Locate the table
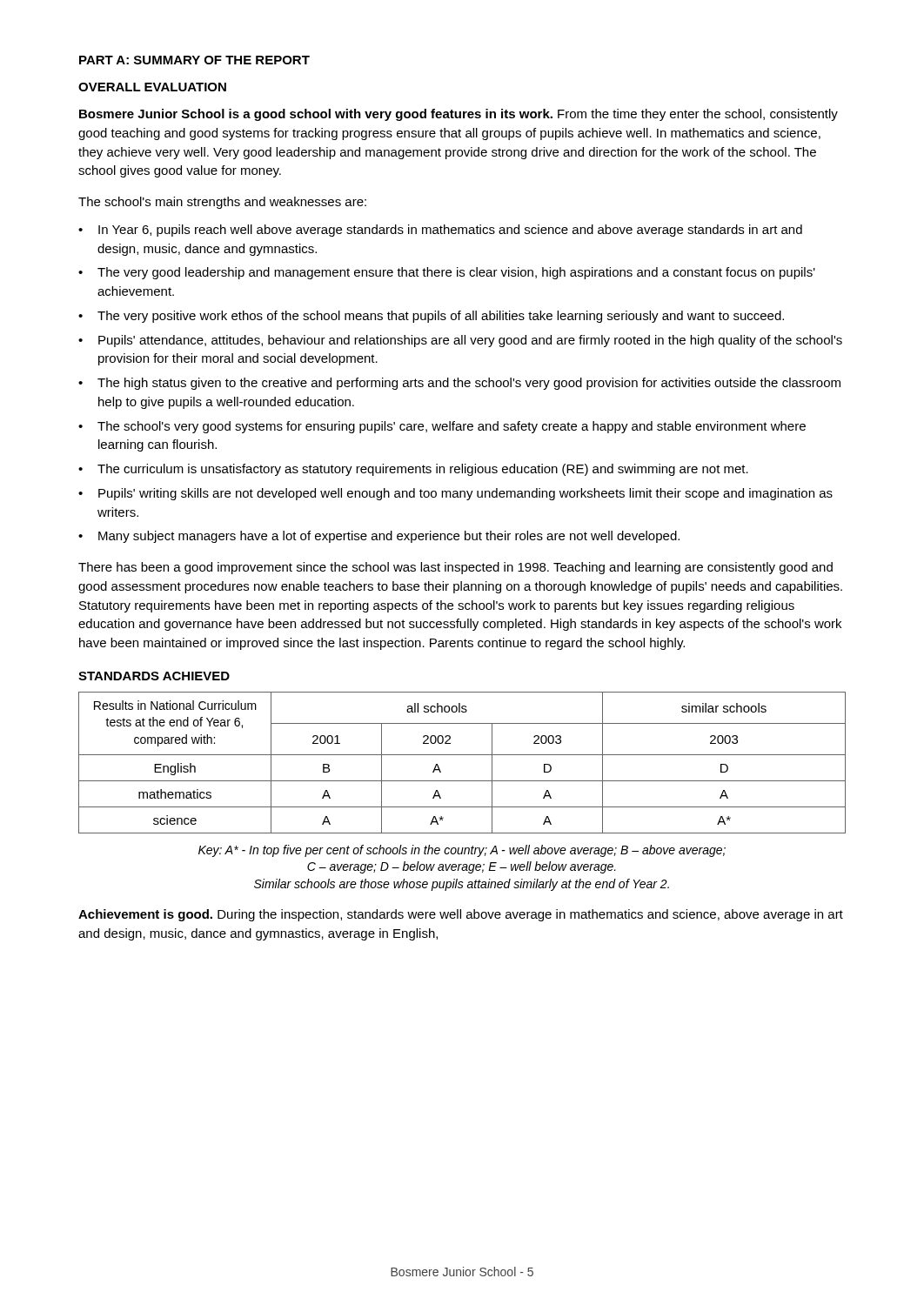Screen dimensions: 1305x924 point(462,762)
